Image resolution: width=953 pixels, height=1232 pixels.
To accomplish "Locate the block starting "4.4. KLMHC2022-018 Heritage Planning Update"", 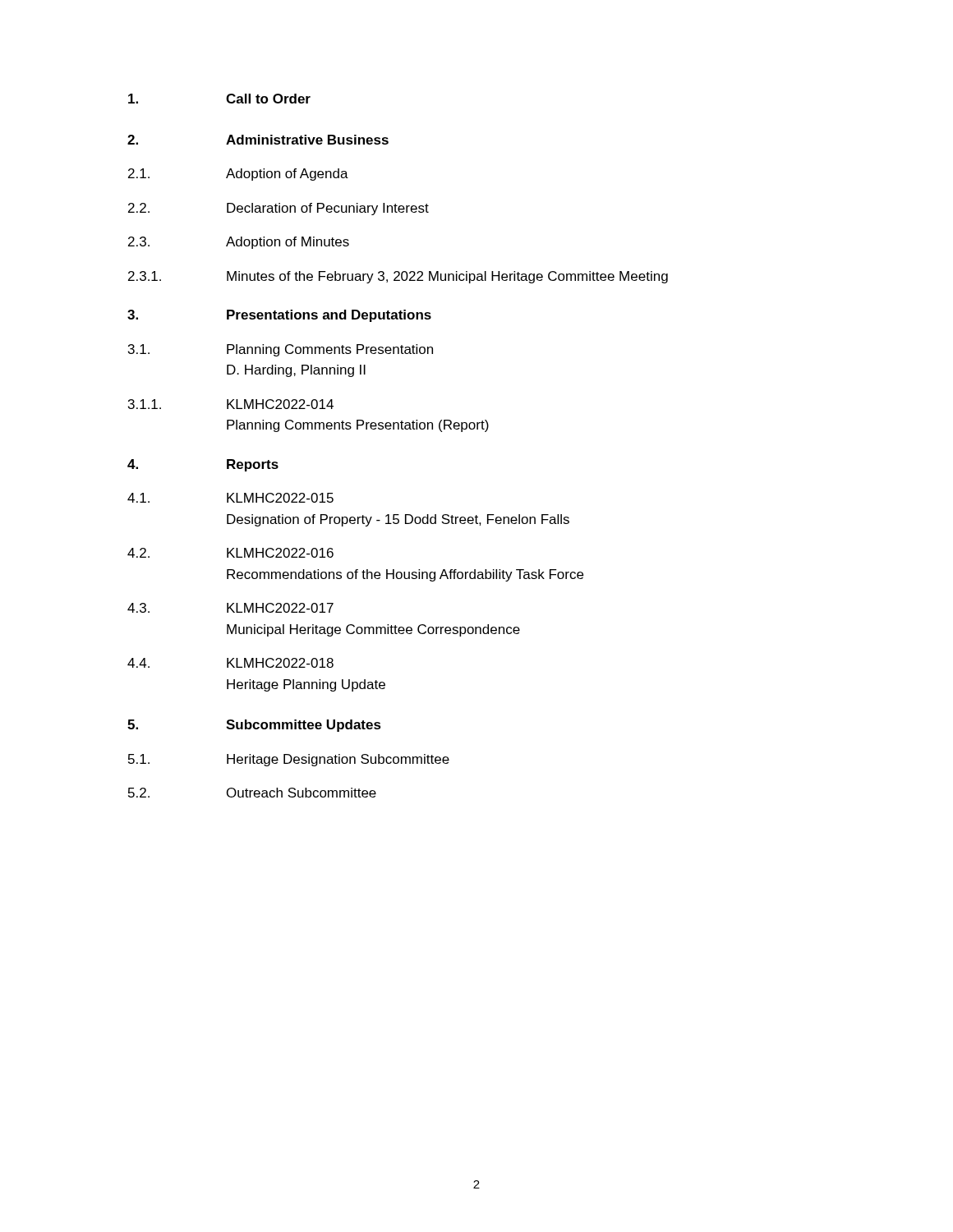I will pos(230,663).
